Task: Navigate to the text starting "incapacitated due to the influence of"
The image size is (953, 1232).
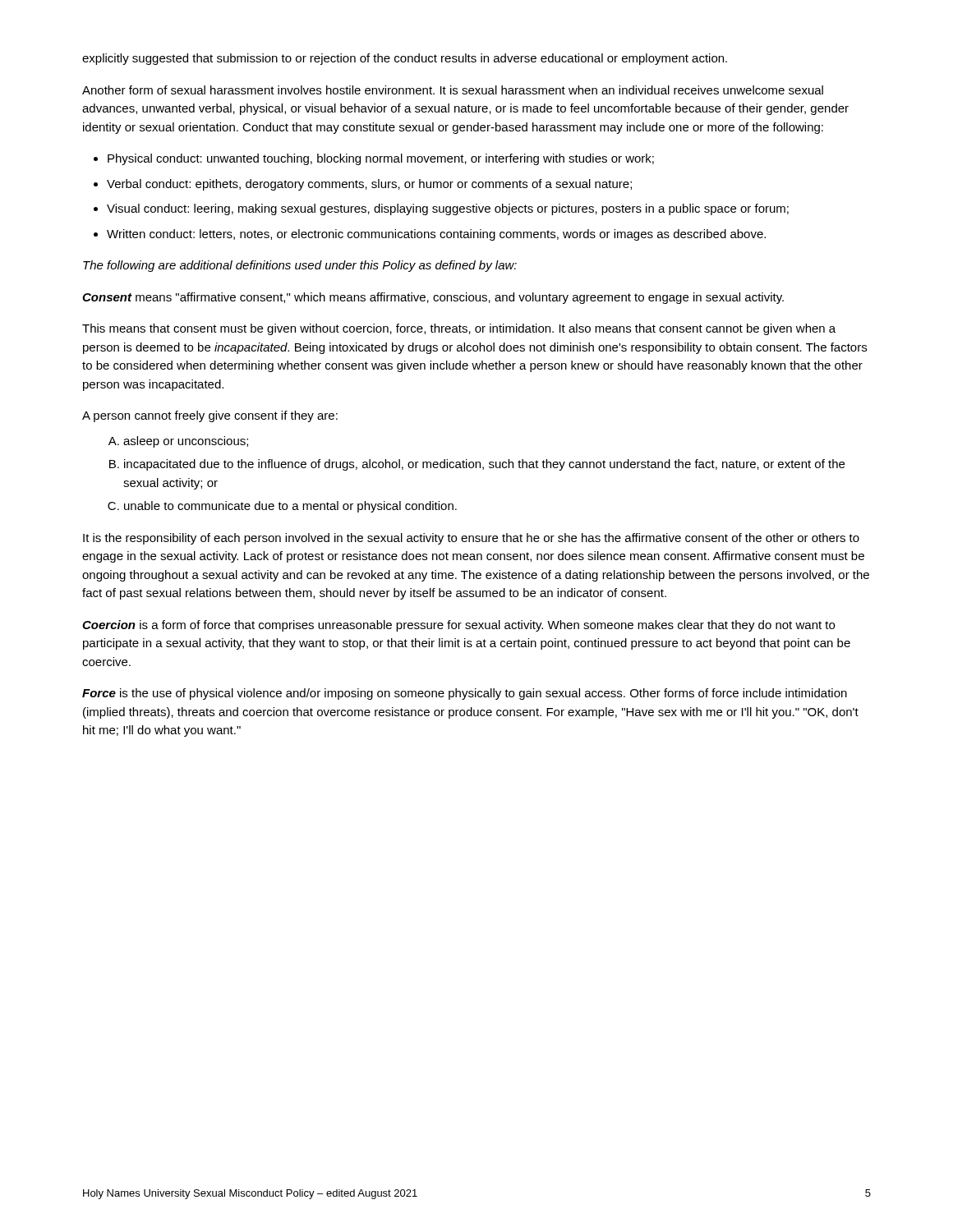Action: pos(484,473)
